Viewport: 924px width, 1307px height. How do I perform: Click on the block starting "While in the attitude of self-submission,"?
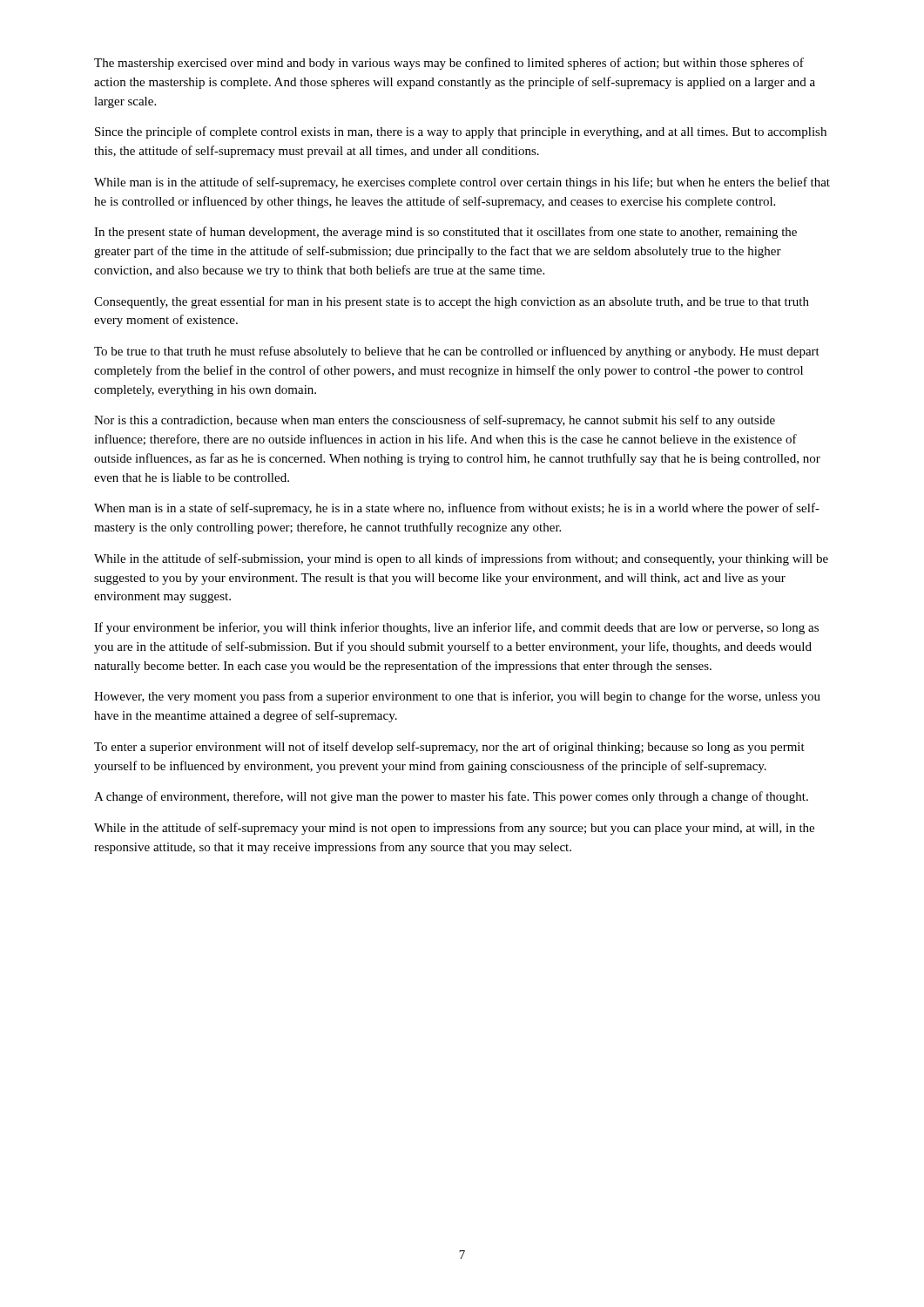click(461, 577)
